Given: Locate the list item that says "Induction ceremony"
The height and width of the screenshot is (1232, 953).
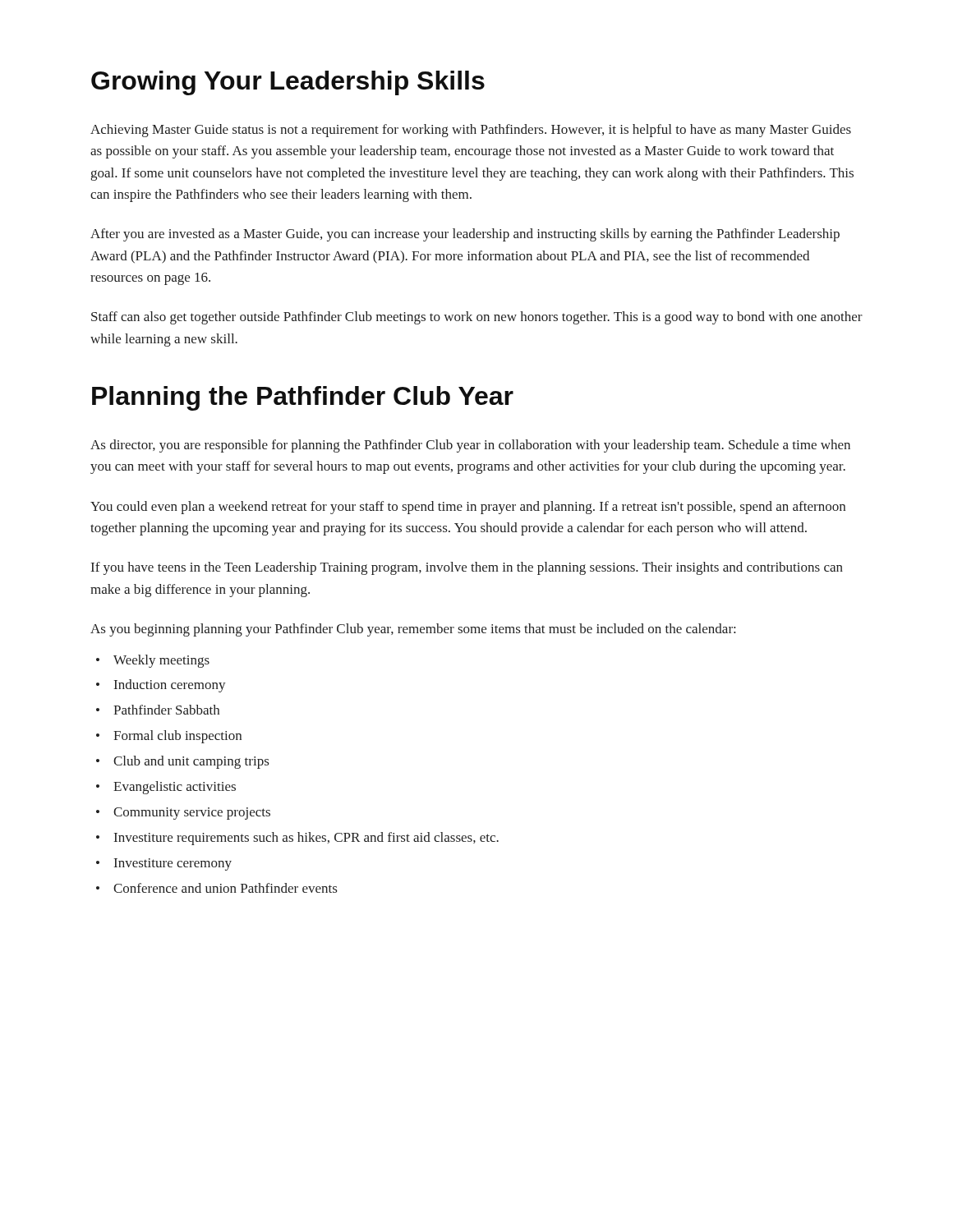Looking at the screenshot, I should (x=169, y=685).
